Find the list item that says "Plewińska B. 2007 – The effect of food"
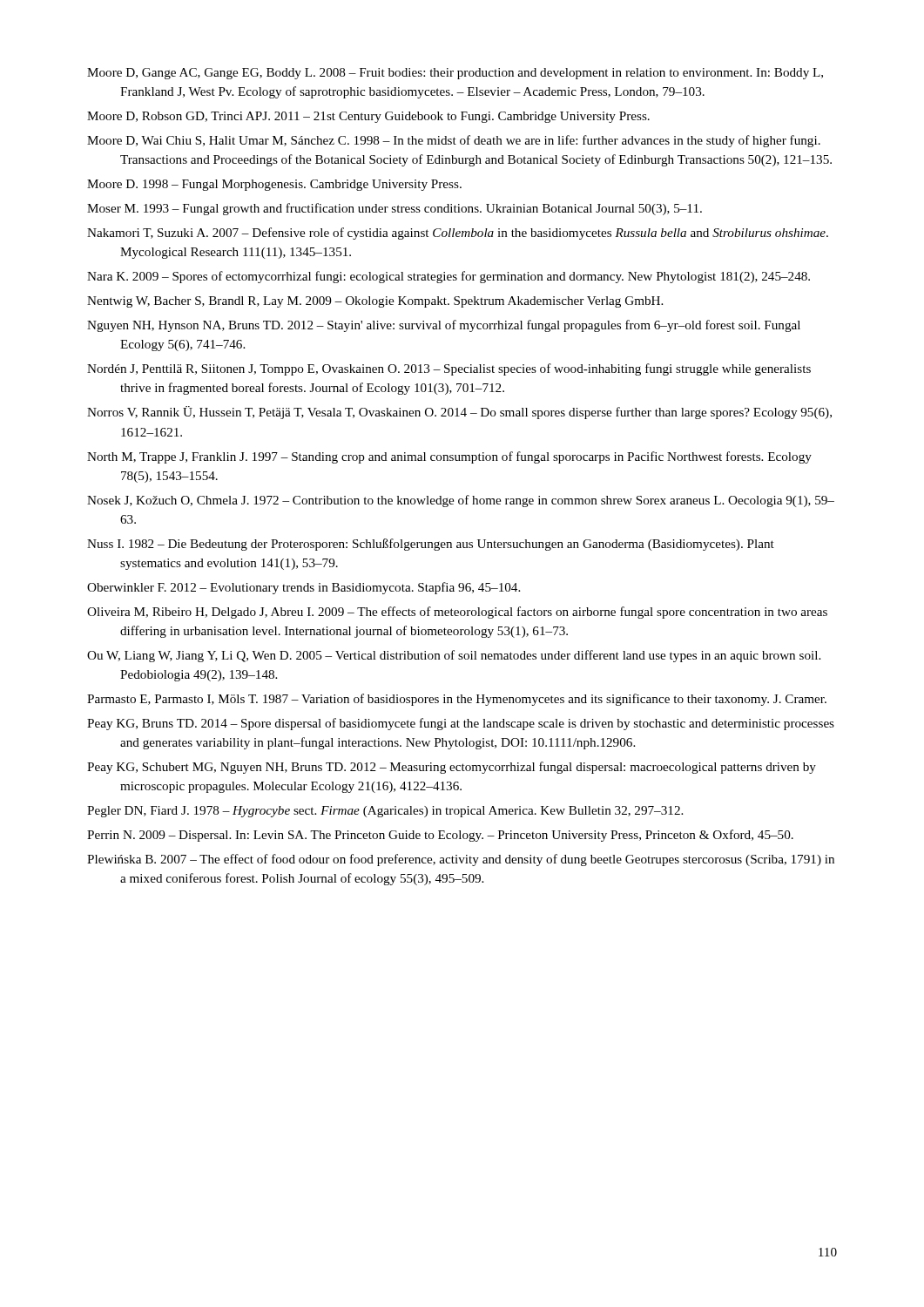 coord(461,868)
